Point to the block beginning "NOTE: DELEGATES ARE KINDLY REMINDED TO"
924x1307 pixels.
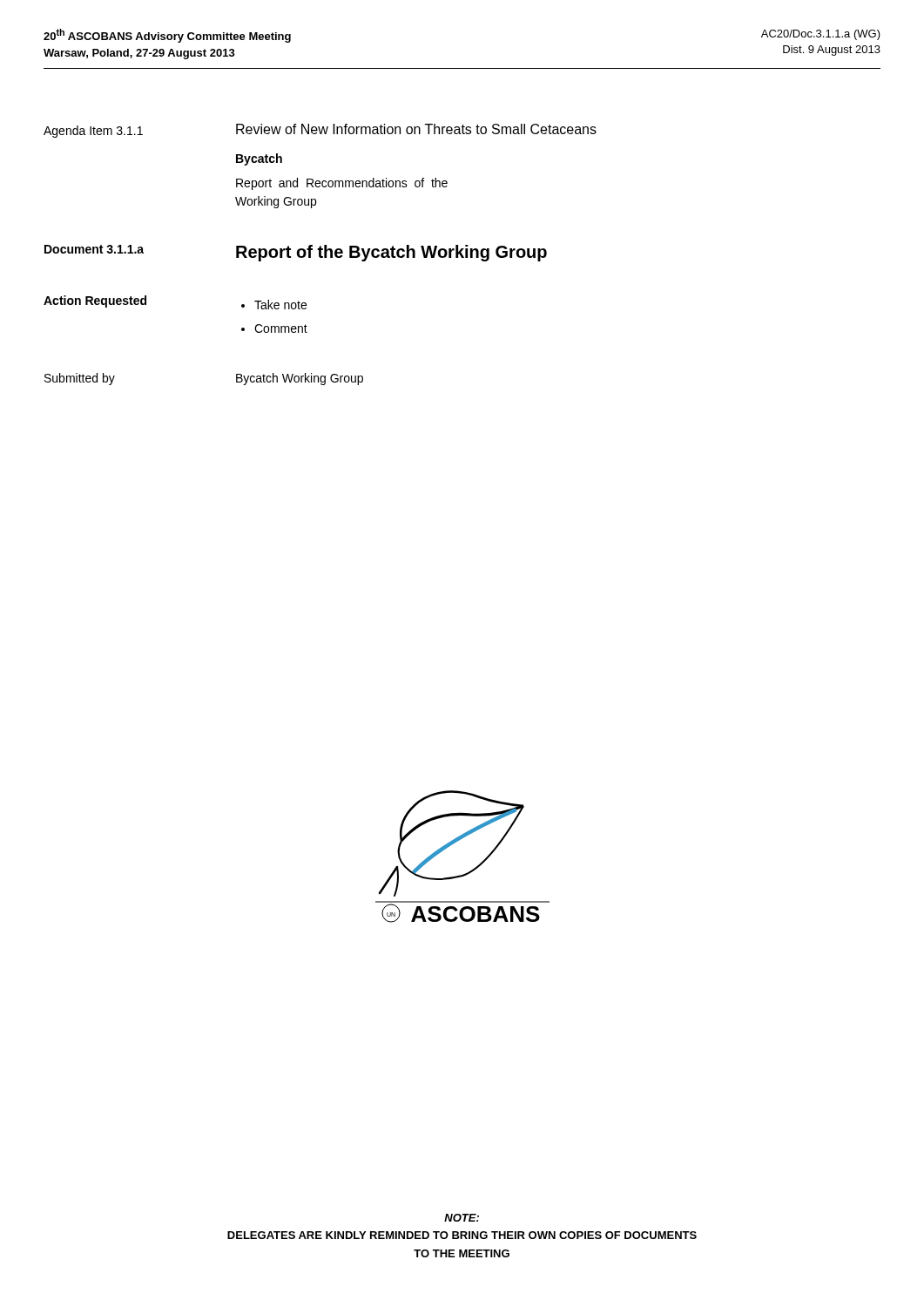[462, 1235]
